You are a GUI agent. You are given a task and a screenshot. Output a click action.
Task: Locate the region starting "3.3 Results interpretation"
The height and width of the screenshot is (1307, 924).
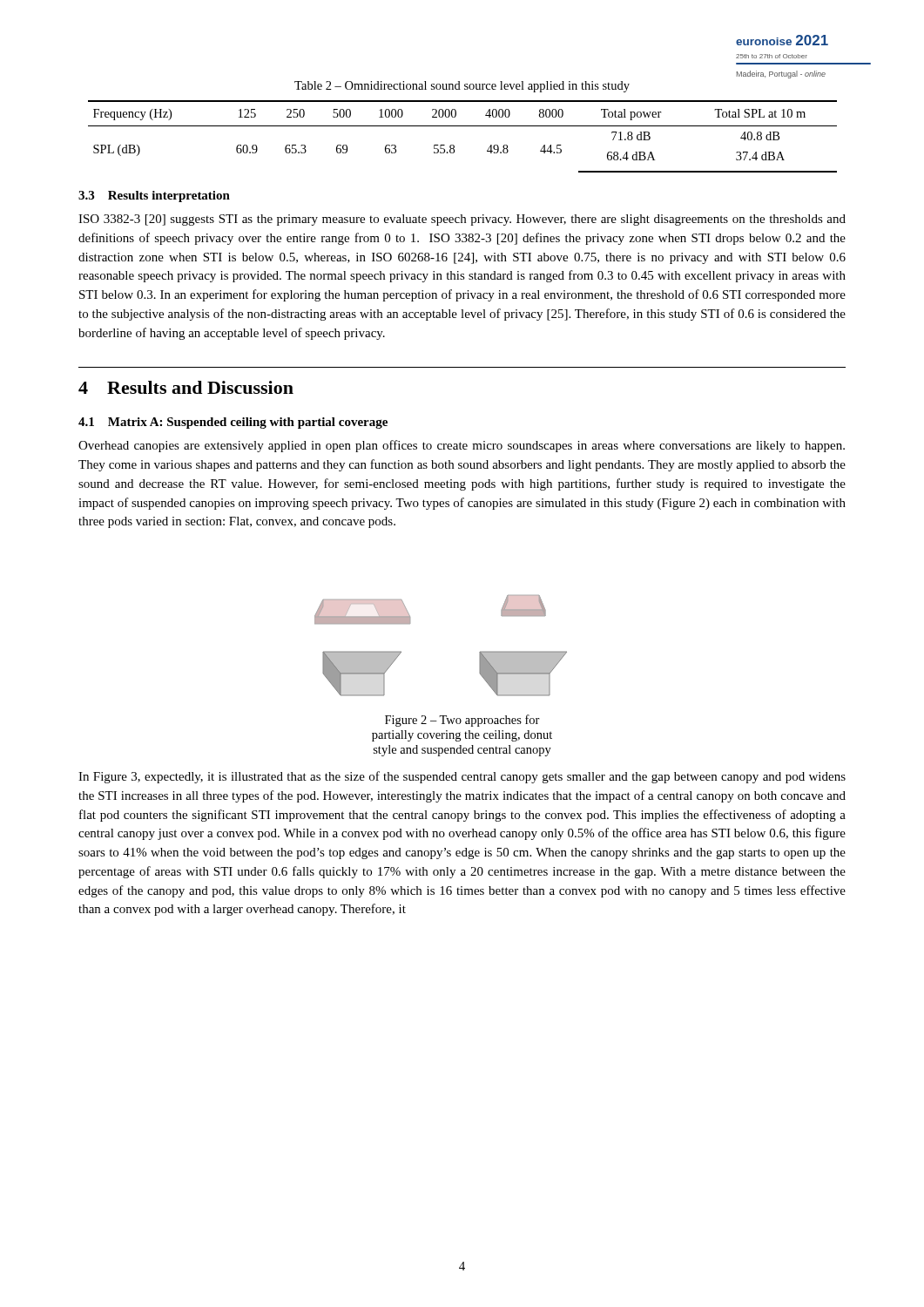point(154,195)
